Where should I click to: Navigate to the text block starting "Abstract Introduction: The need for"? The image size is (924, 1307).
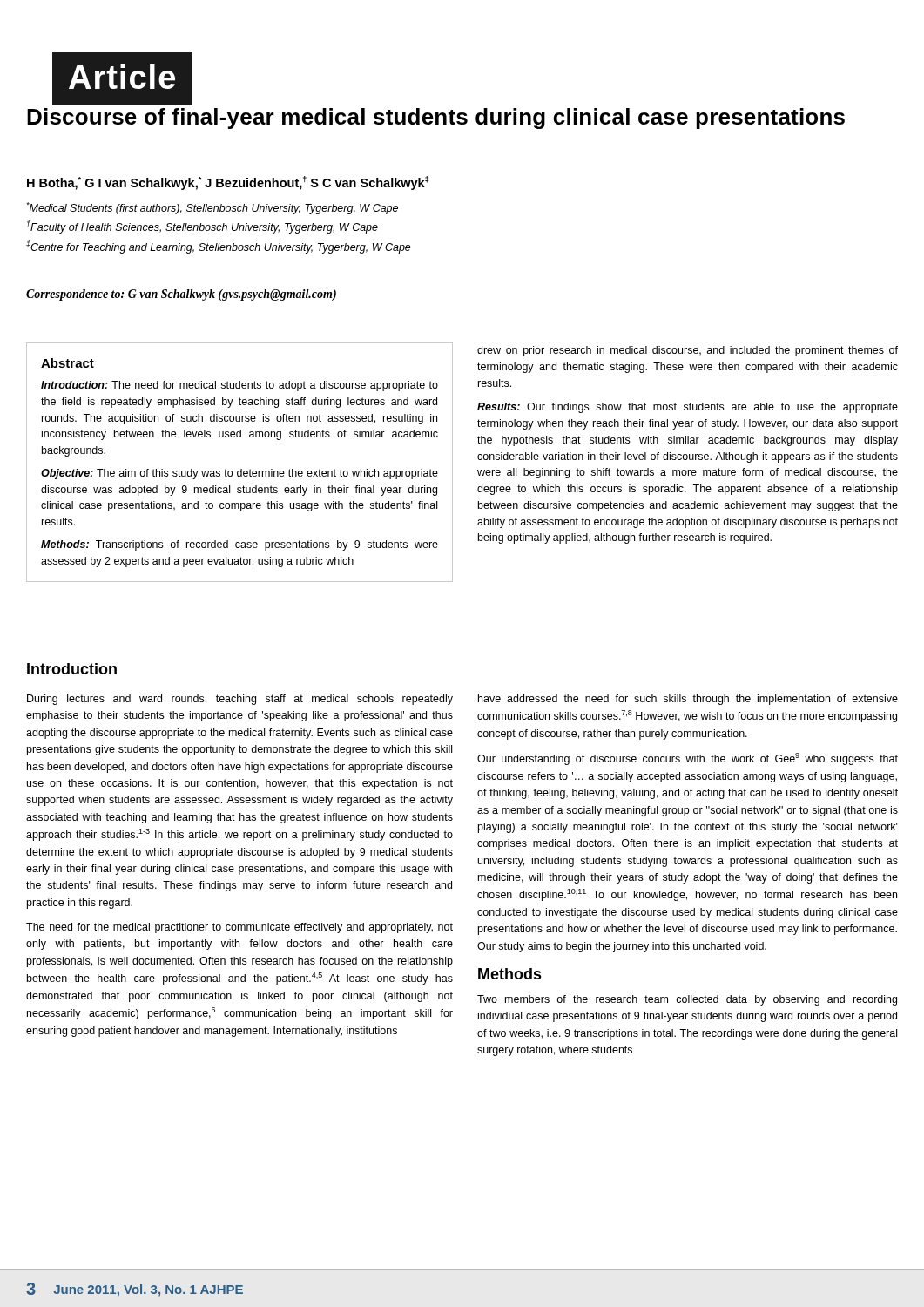[x=240, y=462]
